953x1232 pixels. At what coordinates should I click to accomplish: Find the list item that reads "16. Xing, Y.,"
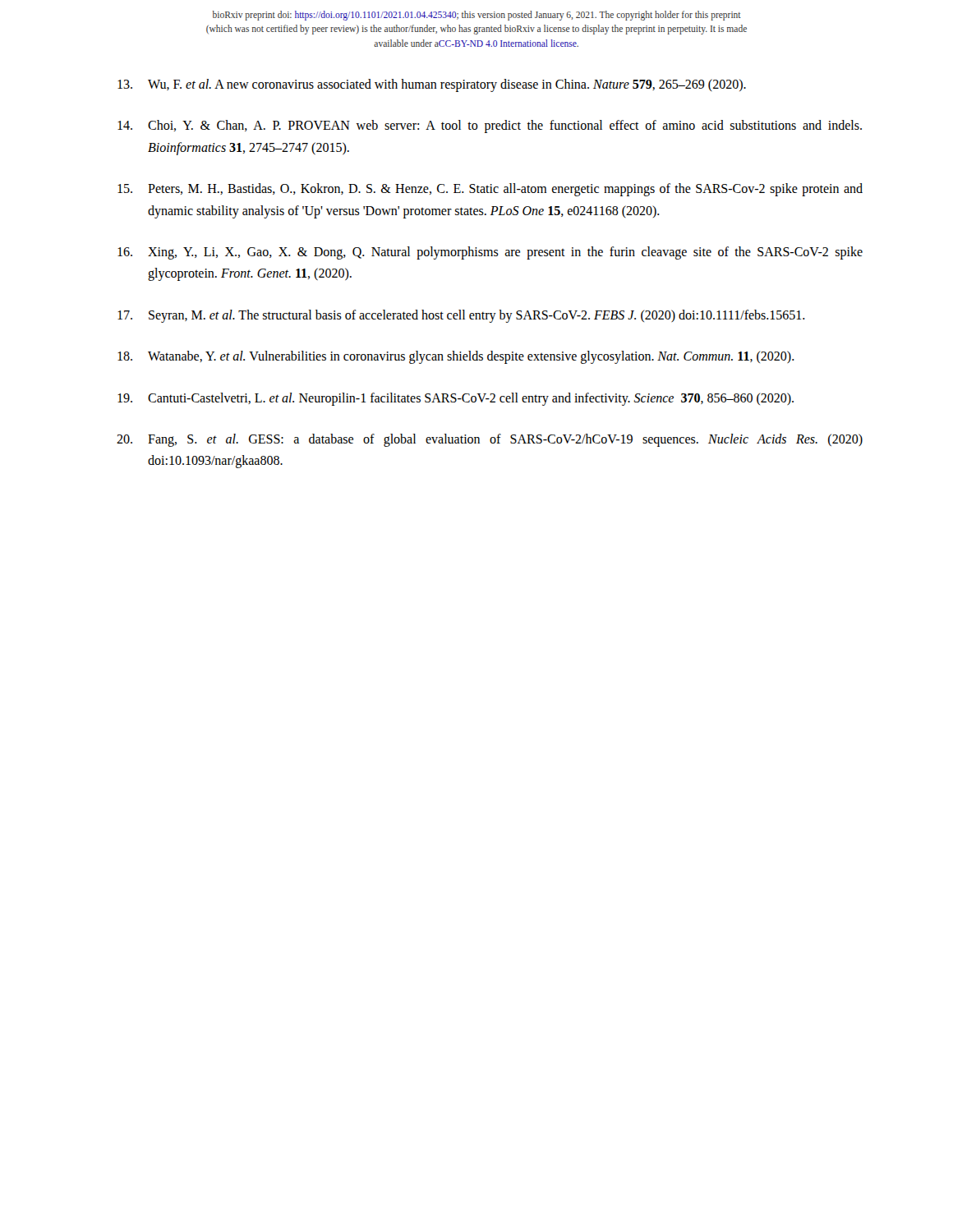476,263
